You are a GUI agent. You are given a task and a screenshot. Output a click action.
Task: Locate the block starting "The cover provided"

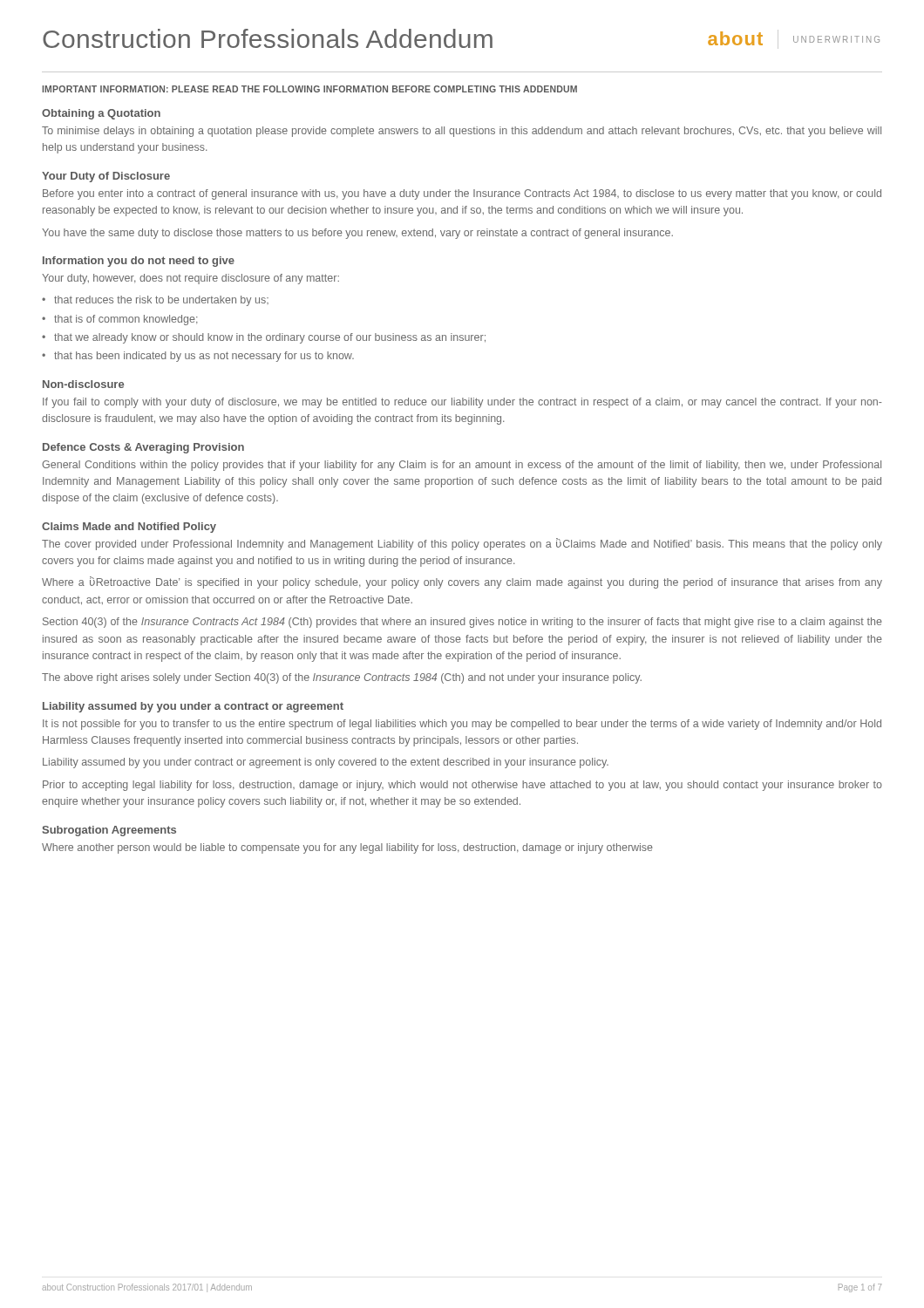pos(462,552)
